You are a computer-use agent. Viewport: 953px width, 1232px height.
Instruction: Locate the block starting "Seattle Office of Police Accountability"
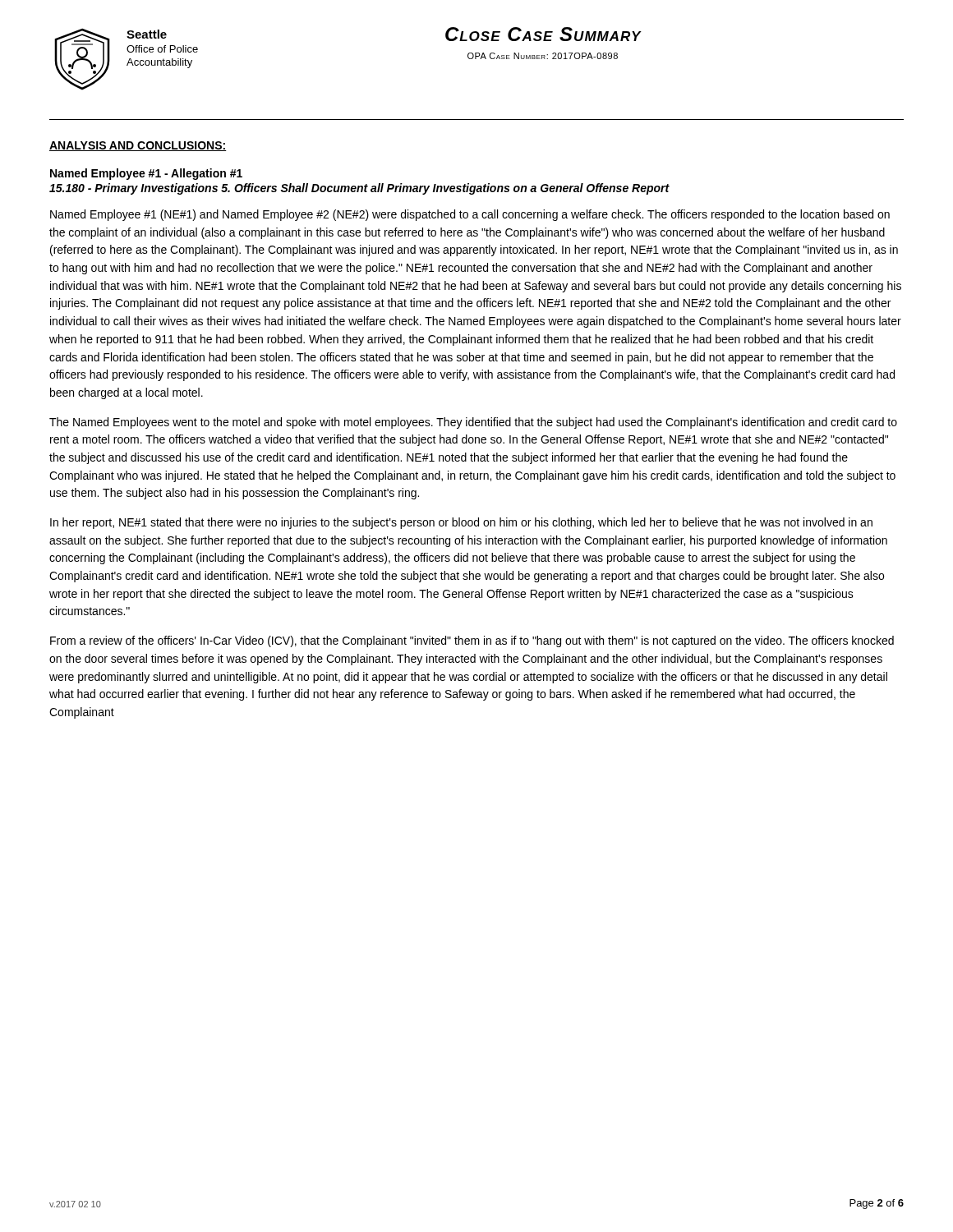point(162,48)
